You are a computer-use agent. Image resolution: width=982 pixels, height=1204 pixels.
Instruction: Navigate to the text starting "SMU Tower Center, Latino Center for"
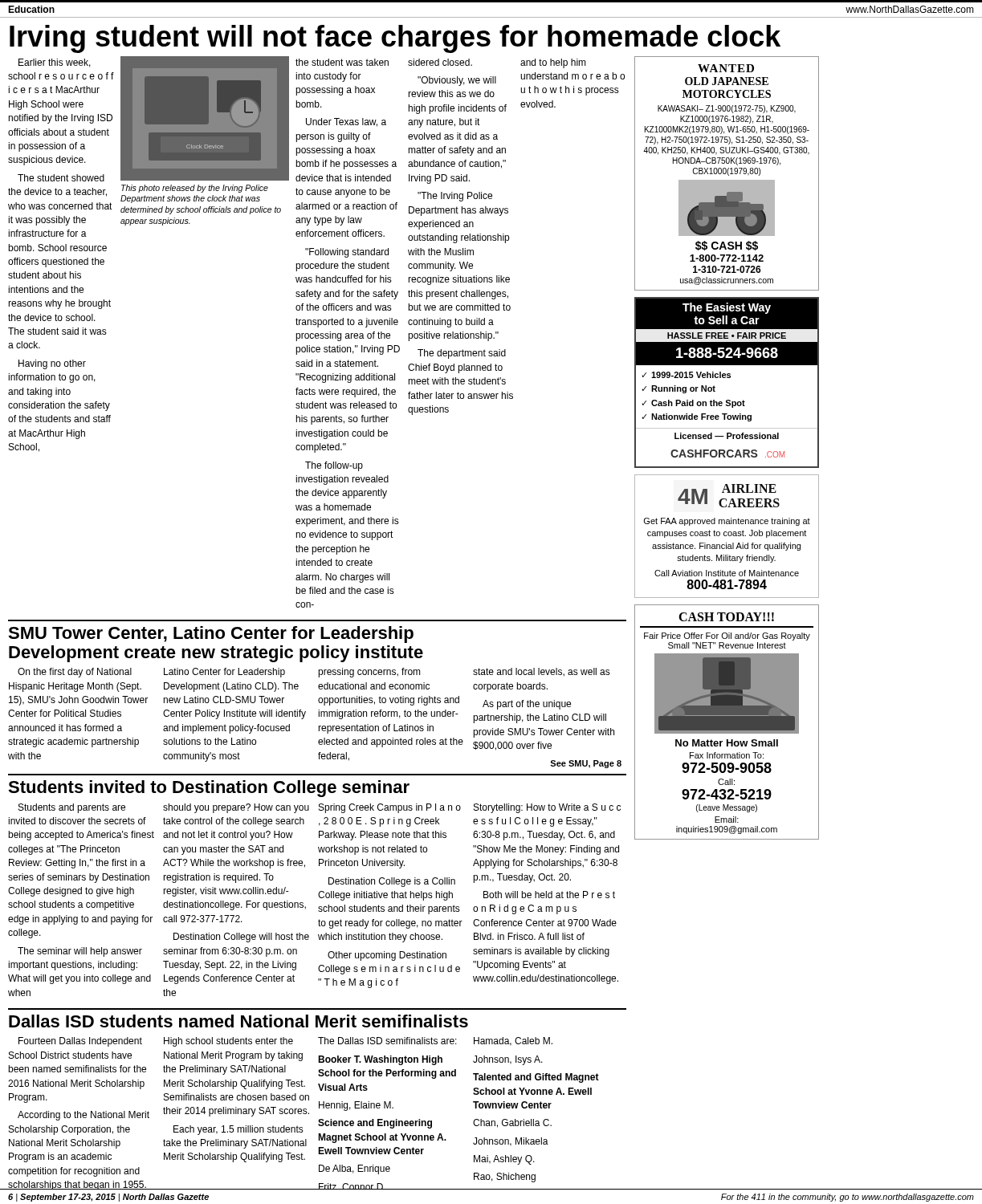(x=317, y=643)
